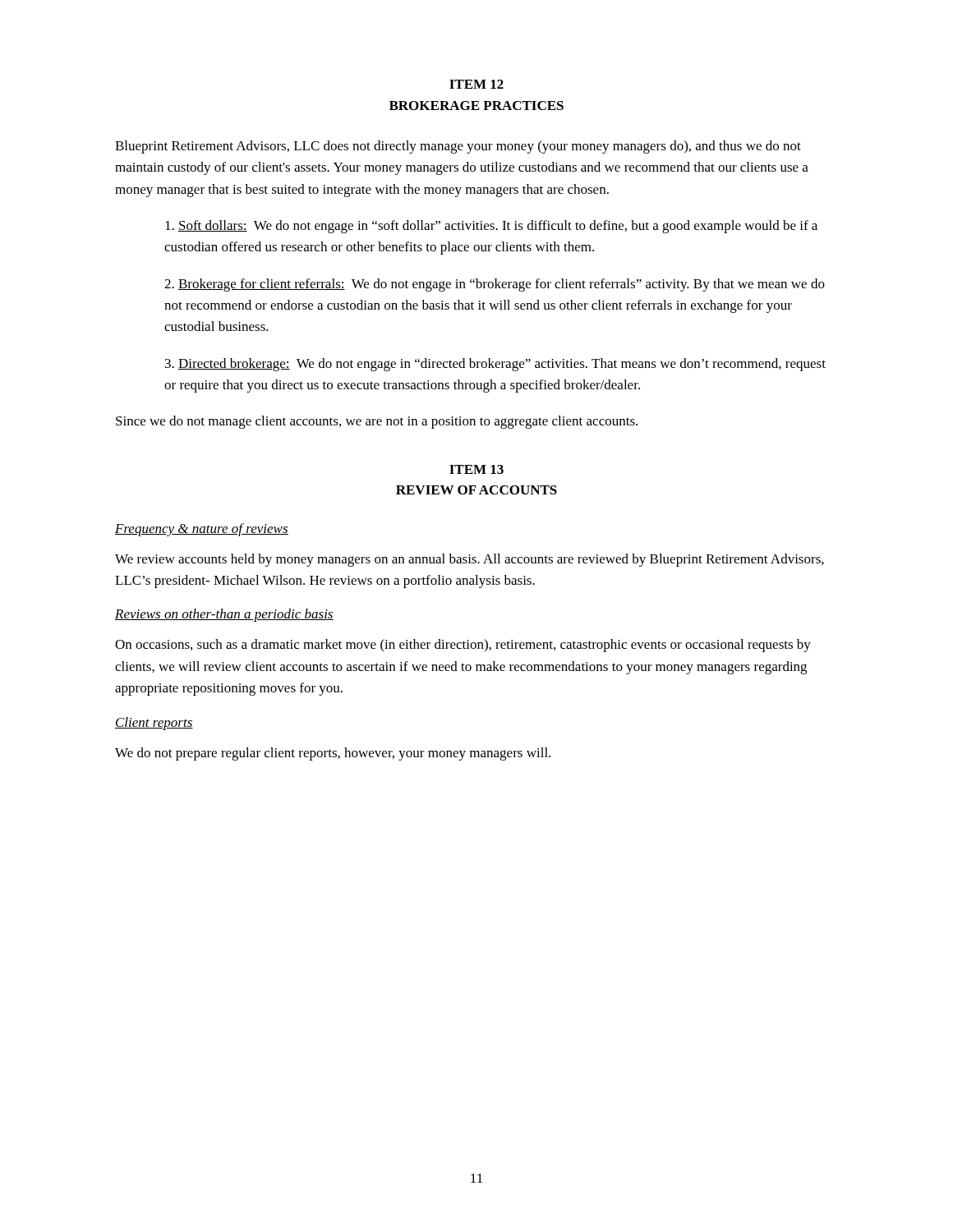Point to the block beginning "Soft dollars: We do not engage in"

(491, 236)
